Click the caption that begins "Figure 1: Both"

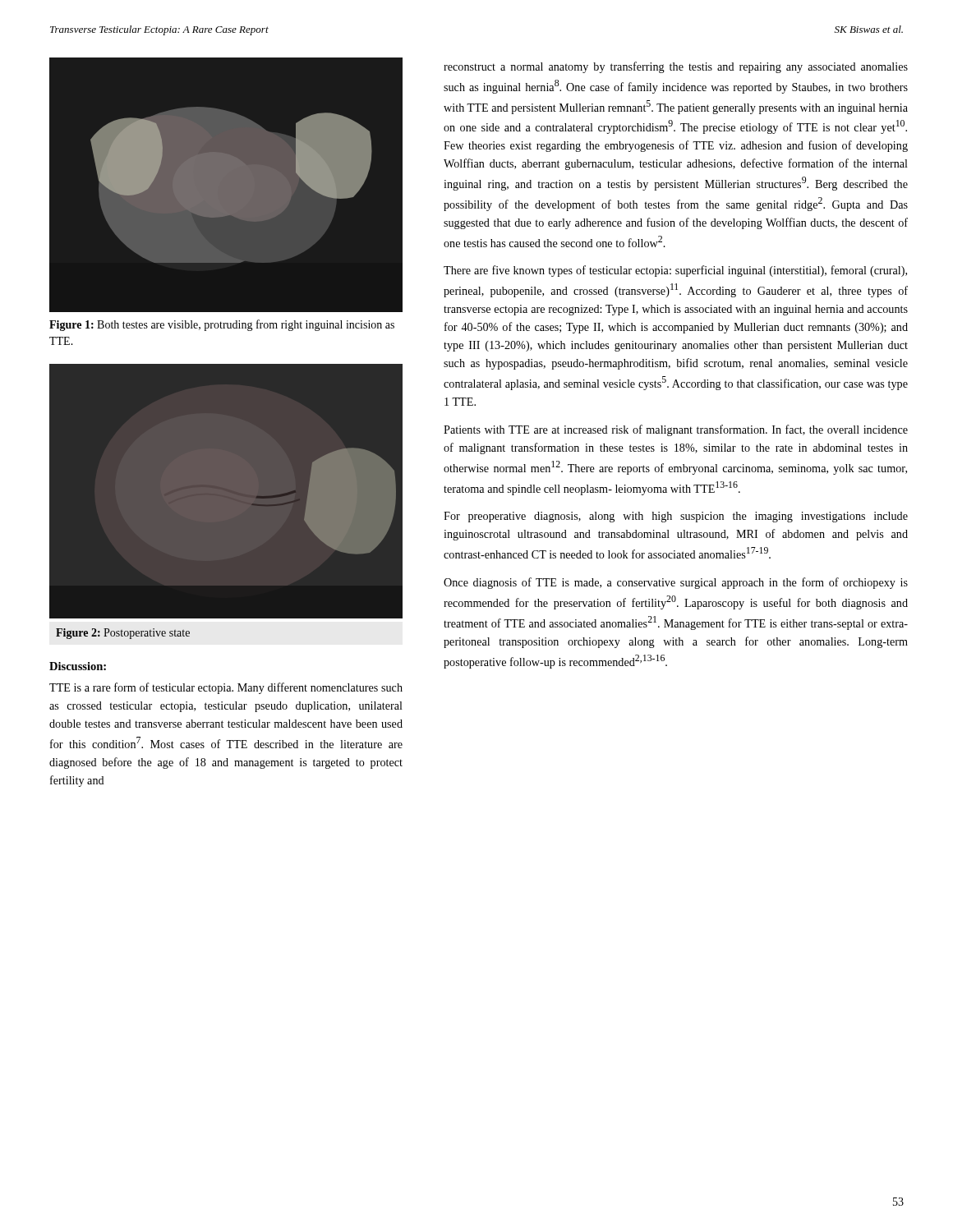click(x=222, y=333)
